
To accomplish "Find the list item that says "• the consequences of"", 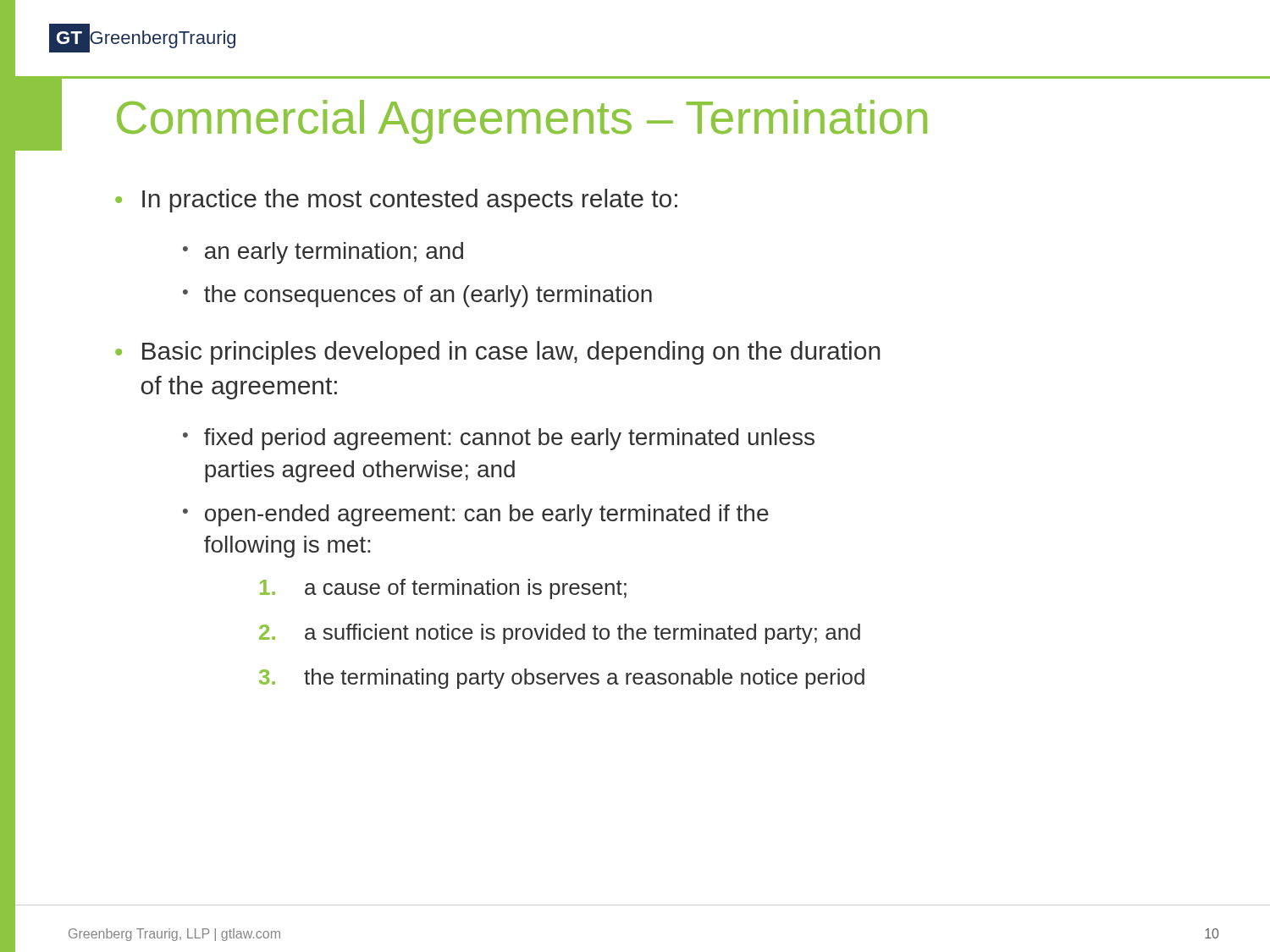I will click(x=418, y=295).
